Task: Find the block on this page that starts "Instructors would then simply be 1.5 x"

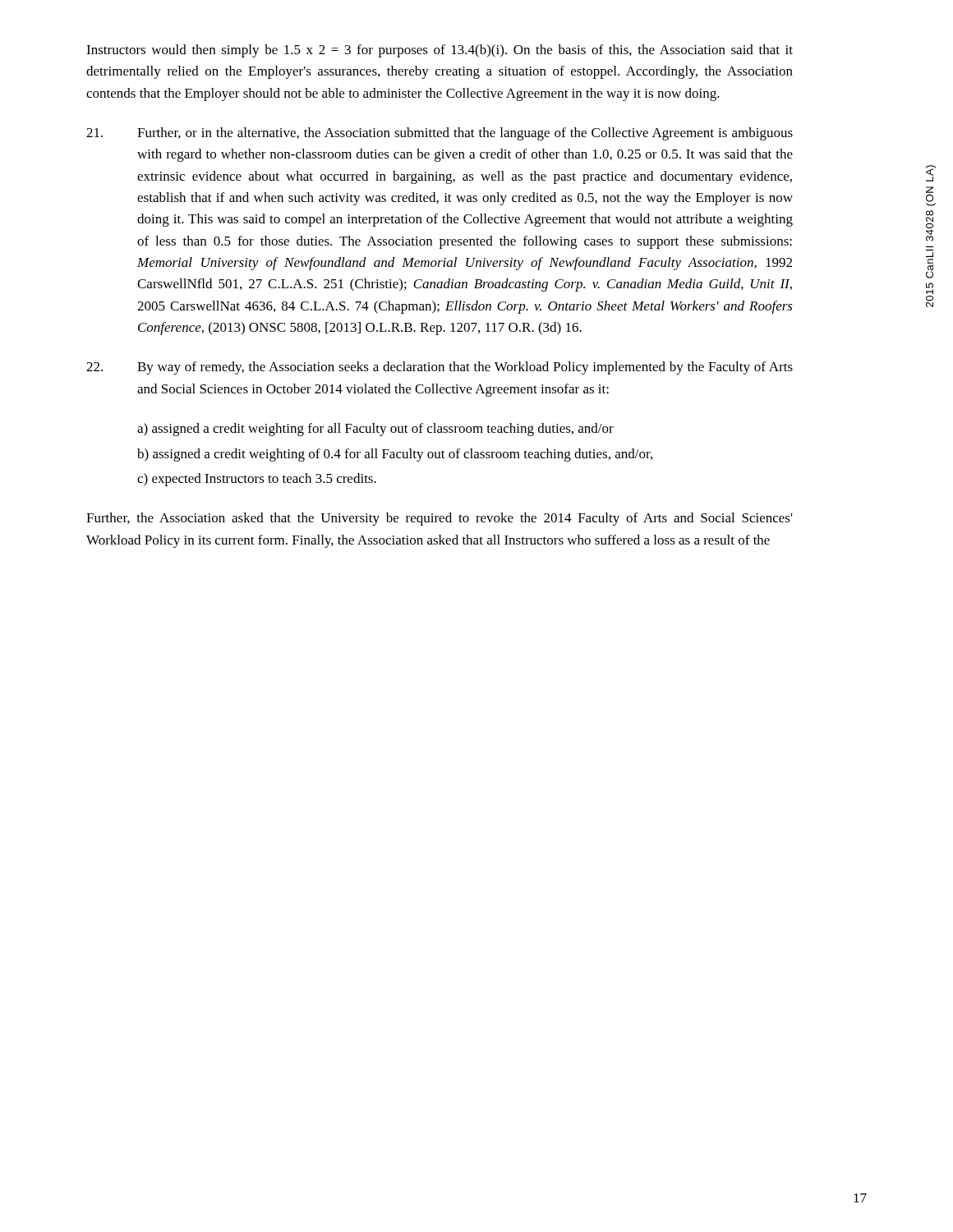Action: pyautogui.click(x=440, y=71)
